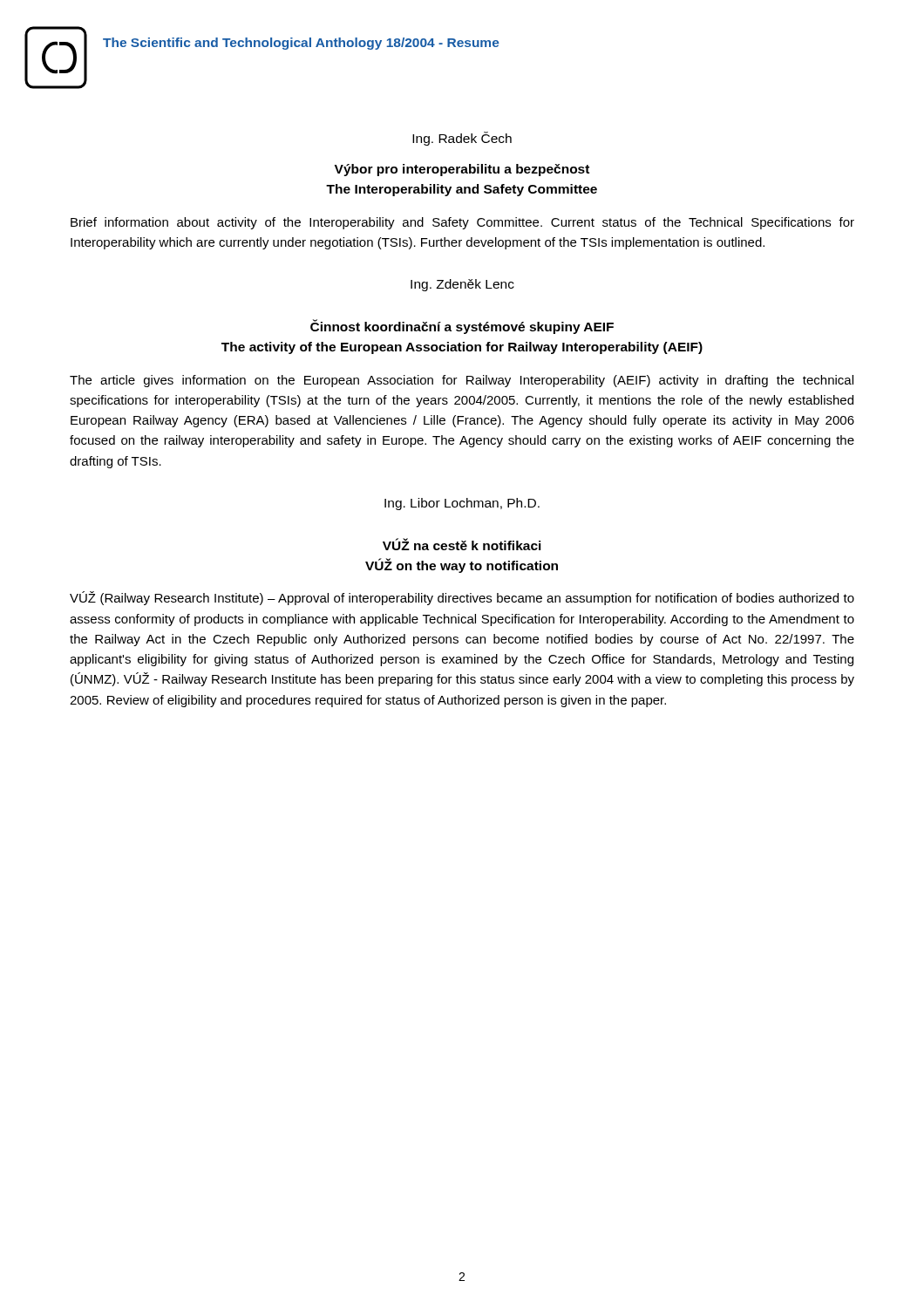
Task: Locate the text block starting "The article gives information"
Action: (x=462, y=420)
